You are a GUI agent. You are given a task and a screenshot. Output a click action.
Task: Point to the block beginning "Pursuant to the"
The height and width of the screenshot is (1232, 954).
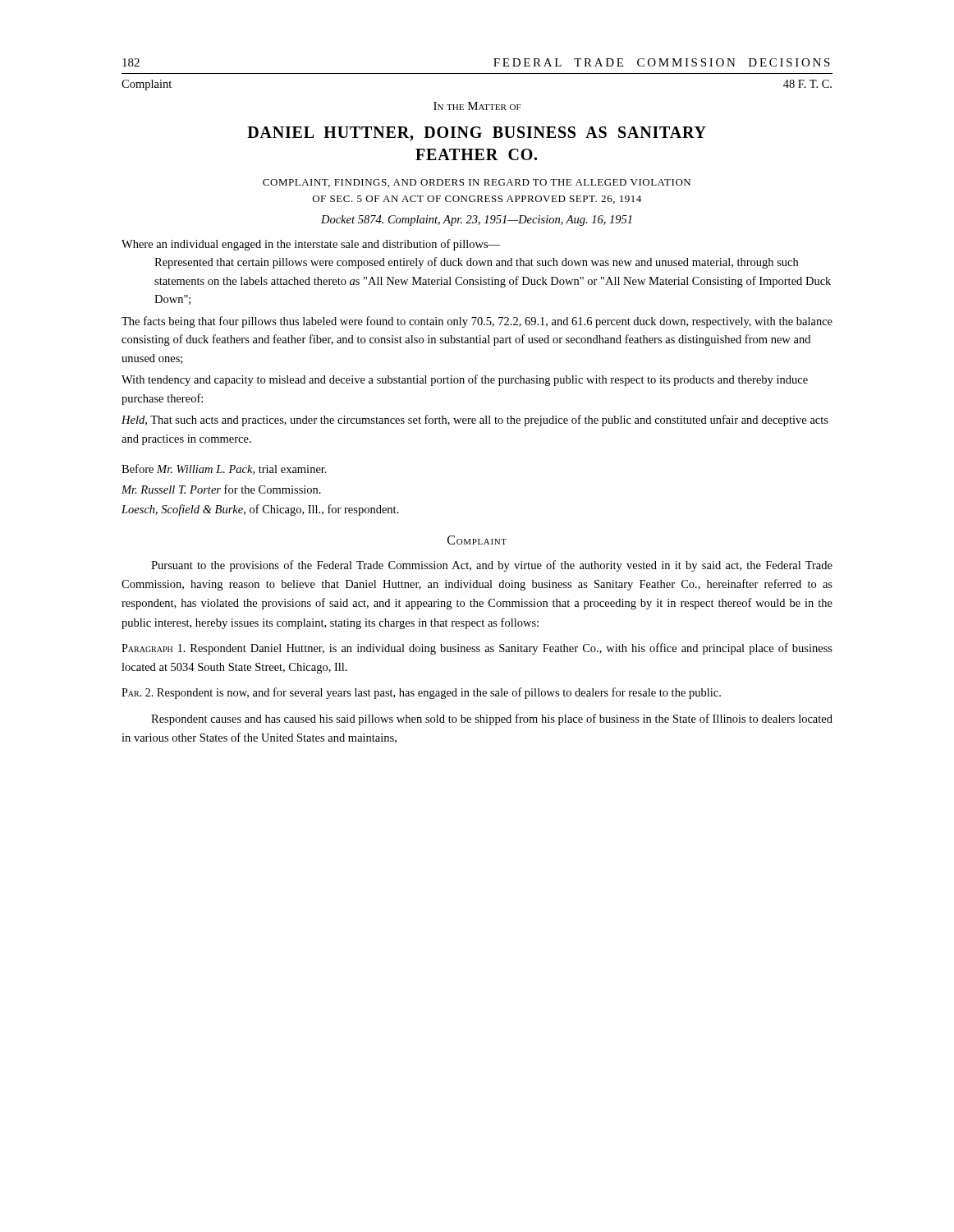coord(477,594)
